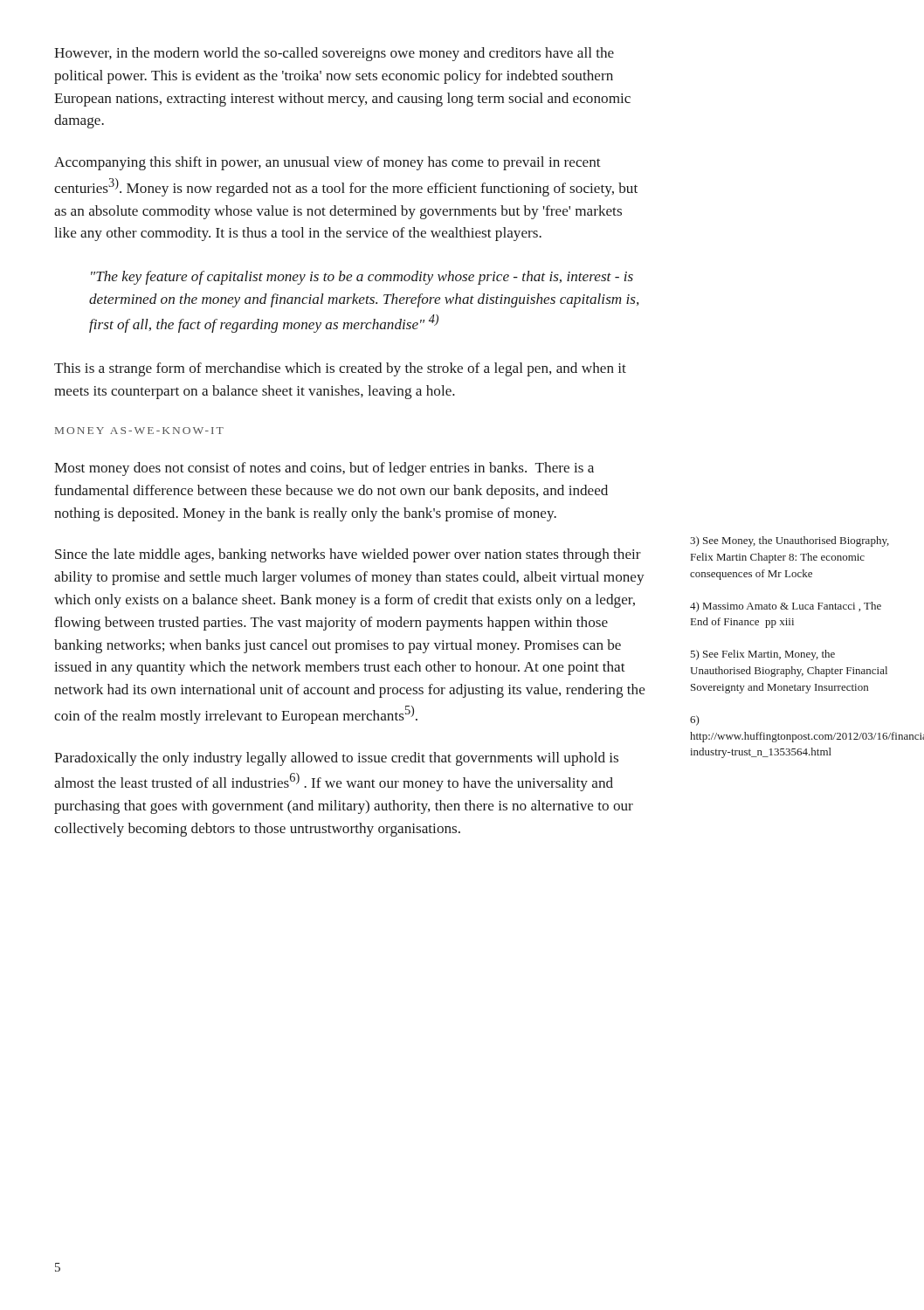The image size is (924, 1310).
Task: Locate the block of text that opens with "However, in the modern world the"
Action: [343, 87]
